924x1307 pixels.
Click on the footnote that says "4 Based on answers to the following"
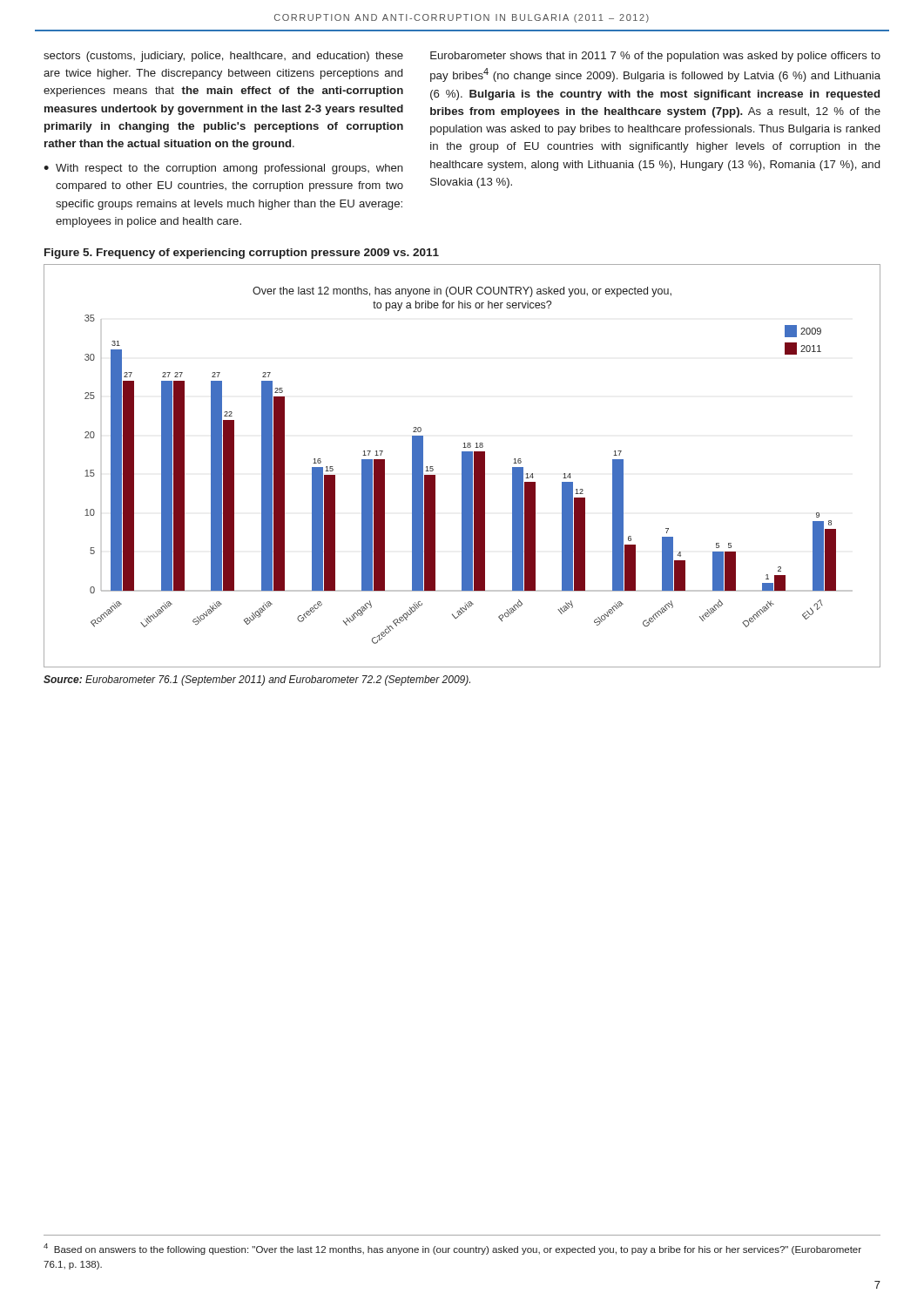pyautogui.click(x=452, y=1255)
